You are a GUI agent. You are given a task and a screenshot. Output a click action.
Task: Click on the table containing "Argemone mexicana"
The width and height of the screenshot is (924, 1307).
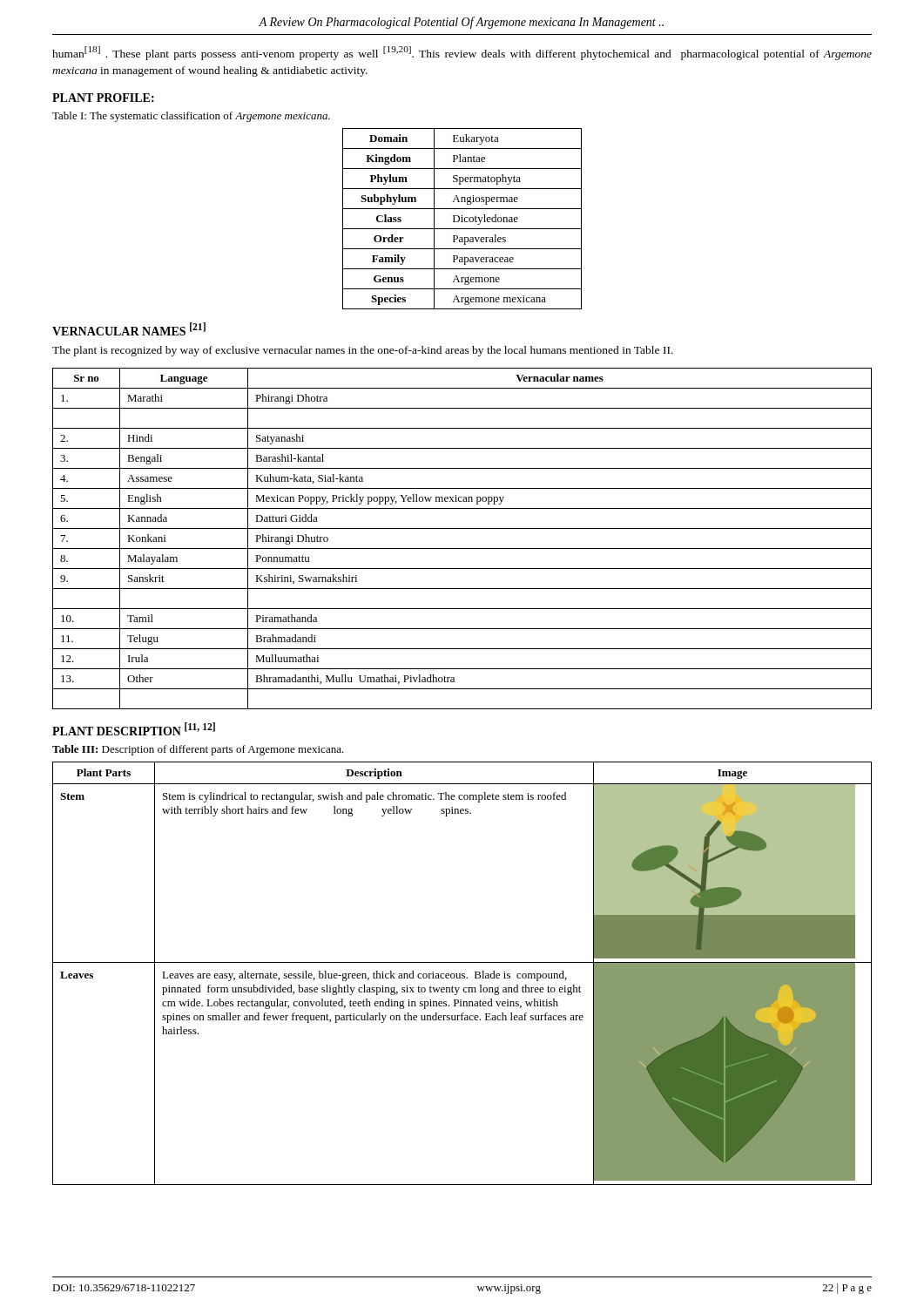(x=462, y=218)
